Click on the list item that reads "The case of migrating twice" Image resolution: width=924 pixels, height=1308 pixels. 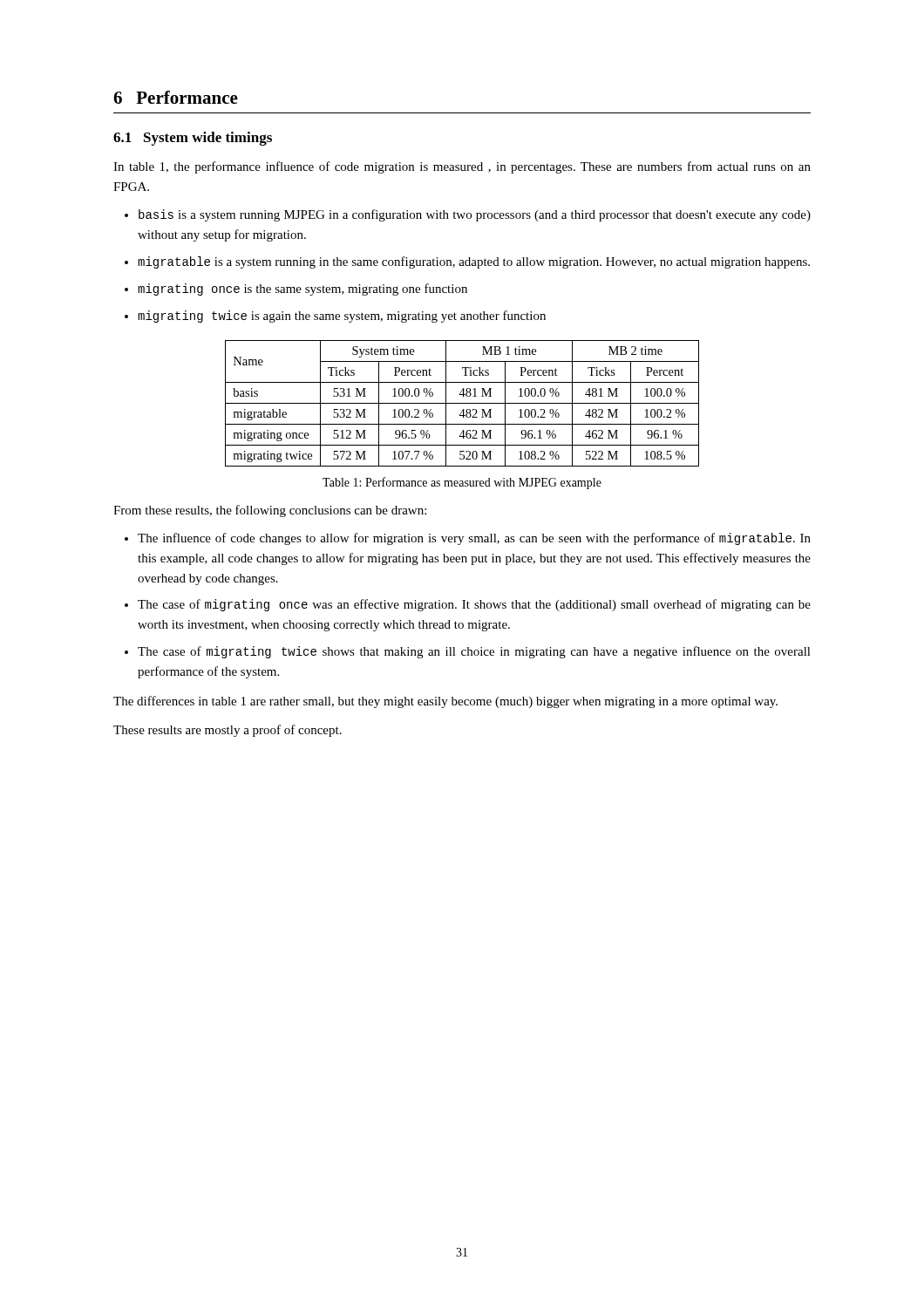474,661
